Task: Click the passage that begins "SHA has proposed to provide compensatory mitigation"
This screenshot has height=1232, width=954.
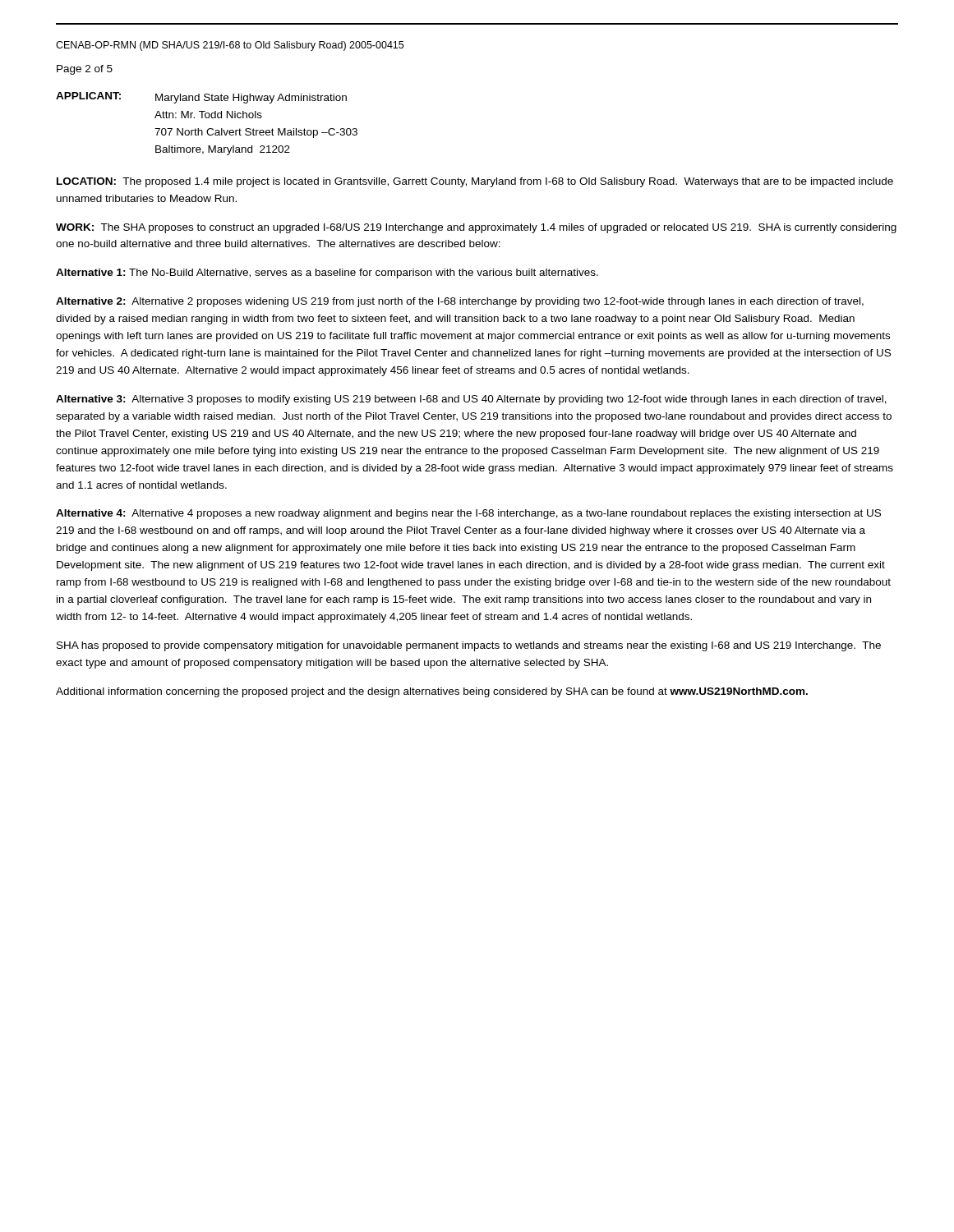Action: [x=469, y=654]
